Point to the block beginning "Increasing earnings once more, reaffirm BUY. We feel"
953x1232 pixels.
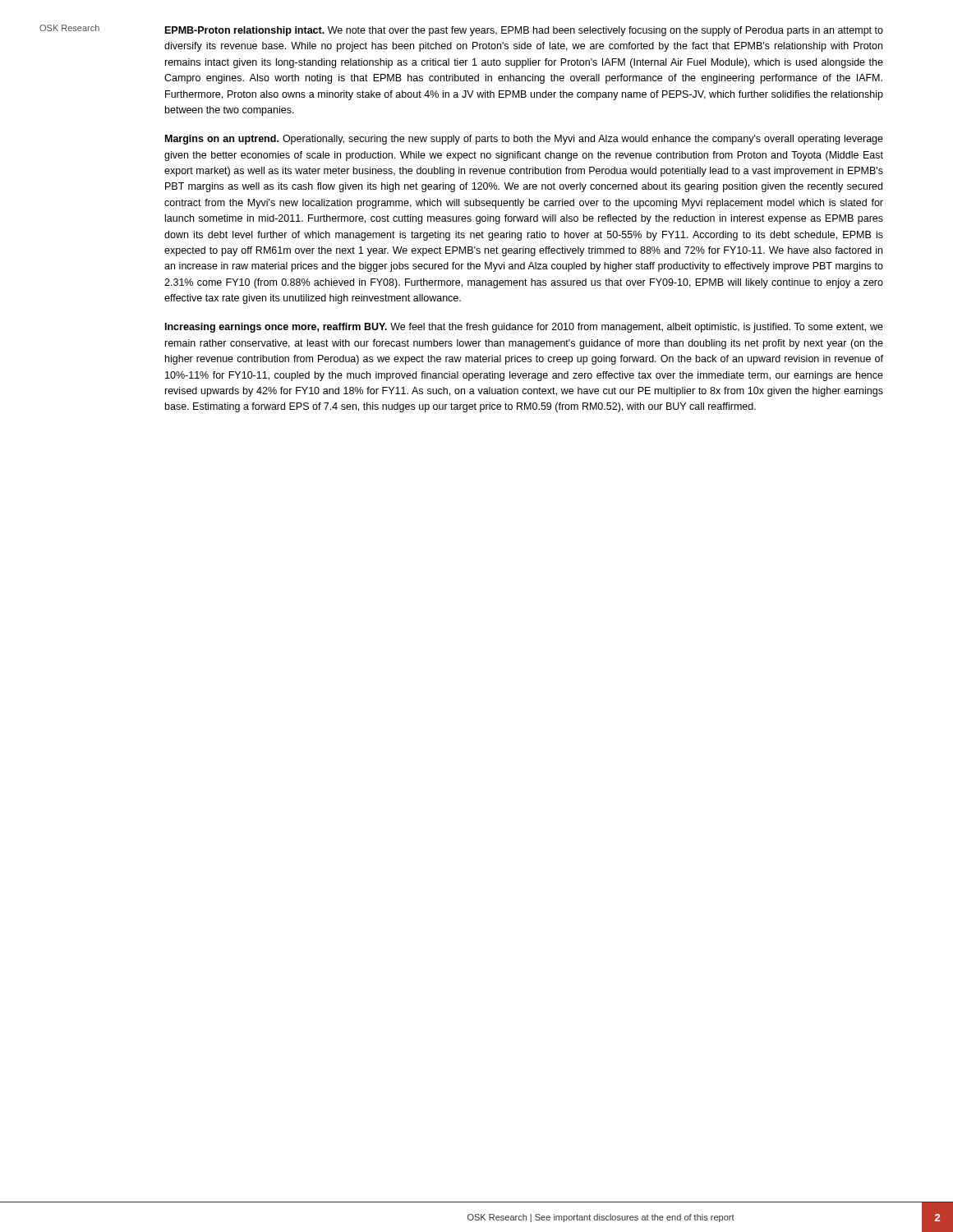tap(524, 367)
